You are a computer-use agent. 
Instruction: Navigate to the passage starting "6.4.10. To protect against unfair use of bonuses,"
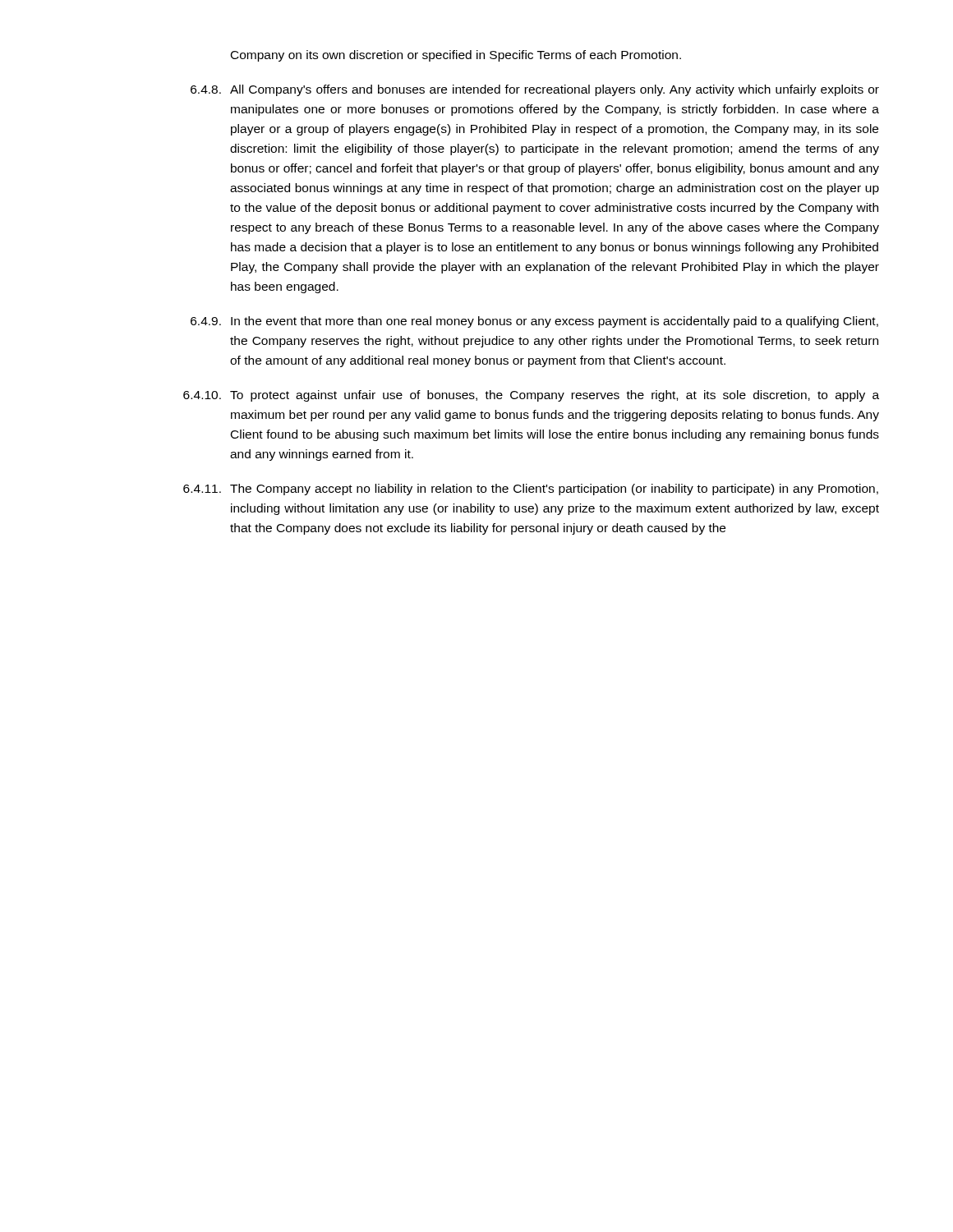[488, 425]
